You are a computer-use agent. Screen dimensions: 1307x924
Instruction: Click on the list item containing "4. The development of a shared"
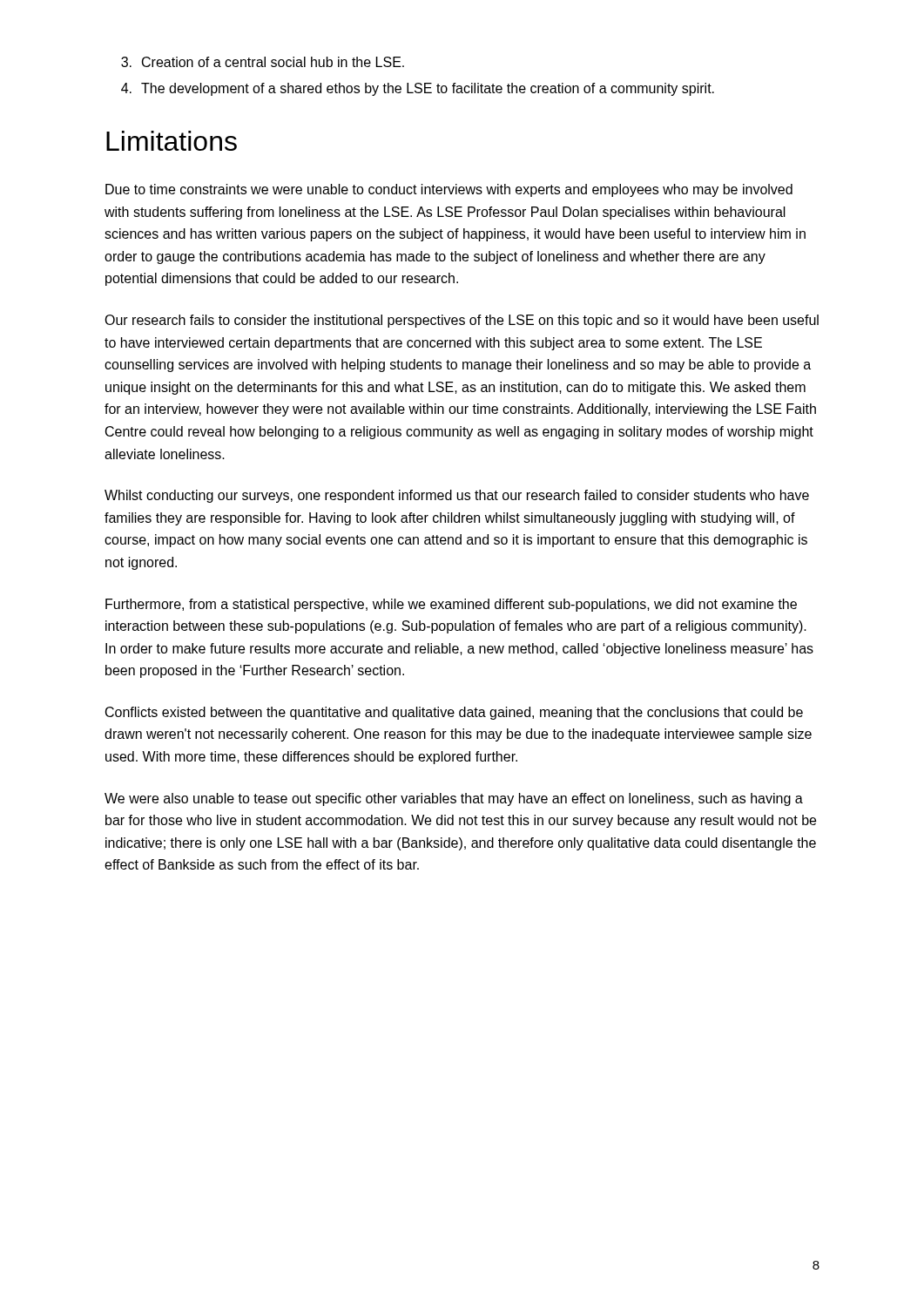click(410, 89)
